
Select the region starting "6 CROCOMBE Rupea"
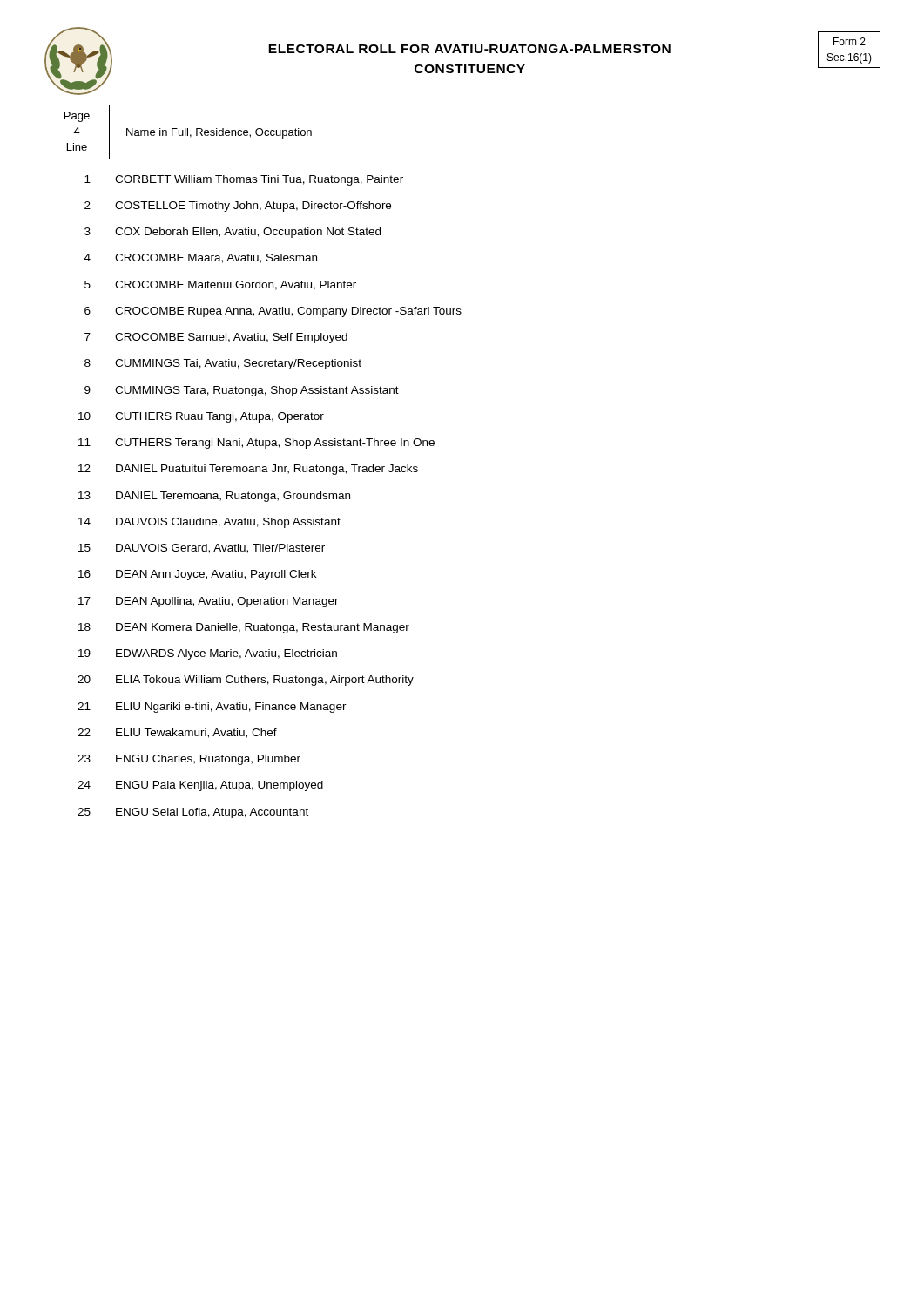pos(462,311)
